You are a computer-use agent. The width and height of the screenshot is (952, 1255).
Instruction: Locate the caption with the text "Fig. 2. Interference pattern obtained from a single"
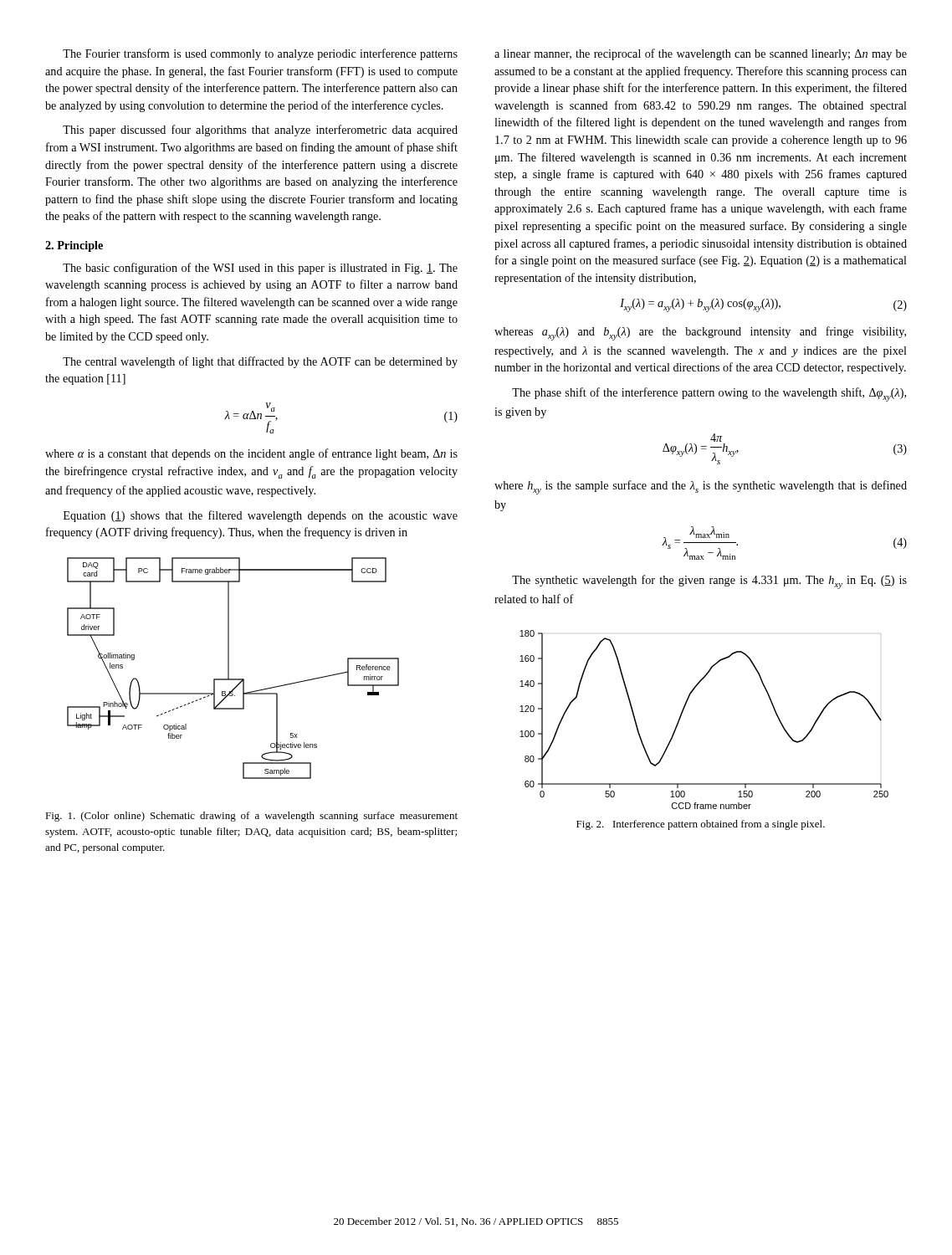701,823
